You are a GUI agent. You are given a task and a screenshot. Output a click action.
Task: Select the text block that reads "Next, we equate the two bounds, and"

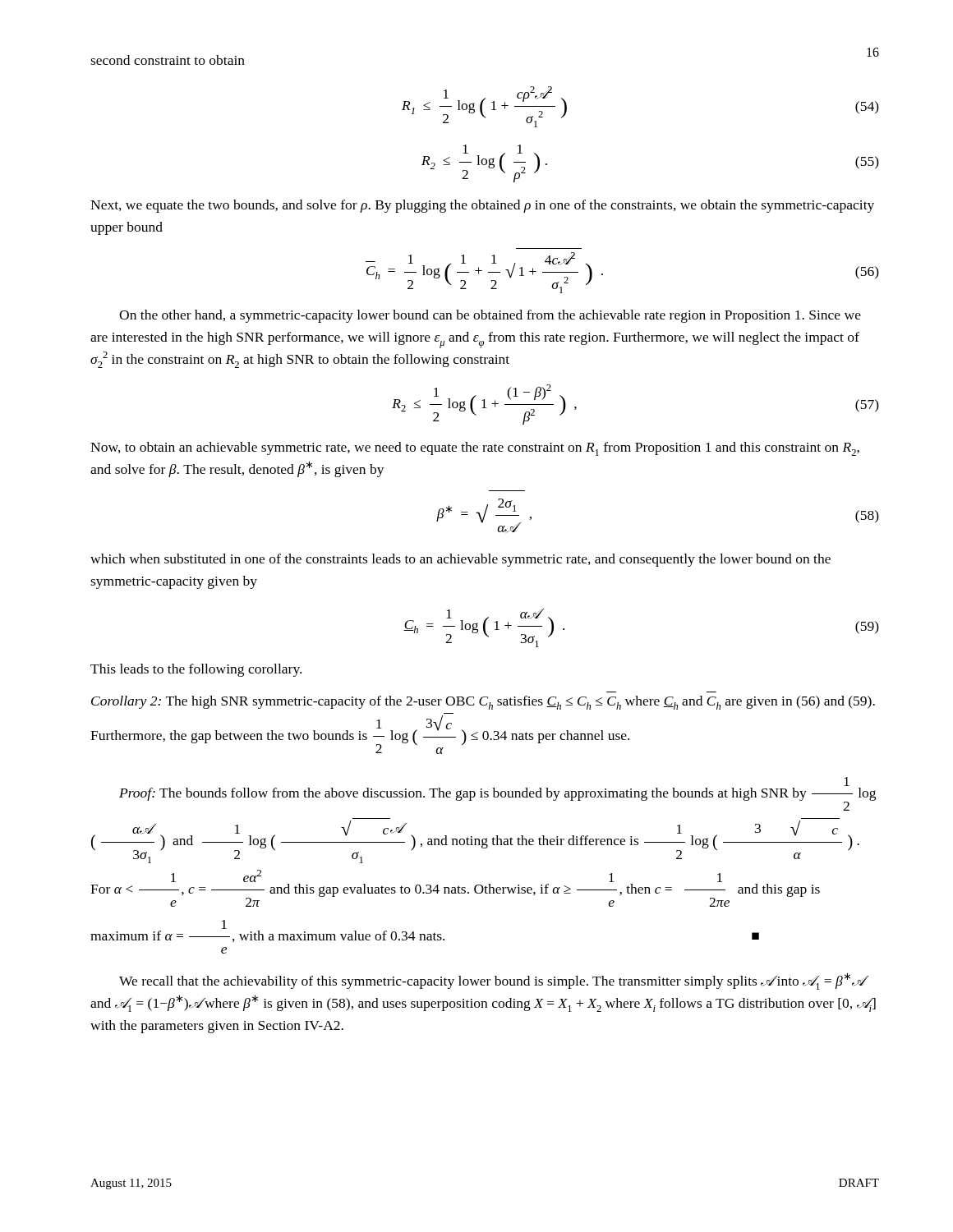[x=482, y=215]
